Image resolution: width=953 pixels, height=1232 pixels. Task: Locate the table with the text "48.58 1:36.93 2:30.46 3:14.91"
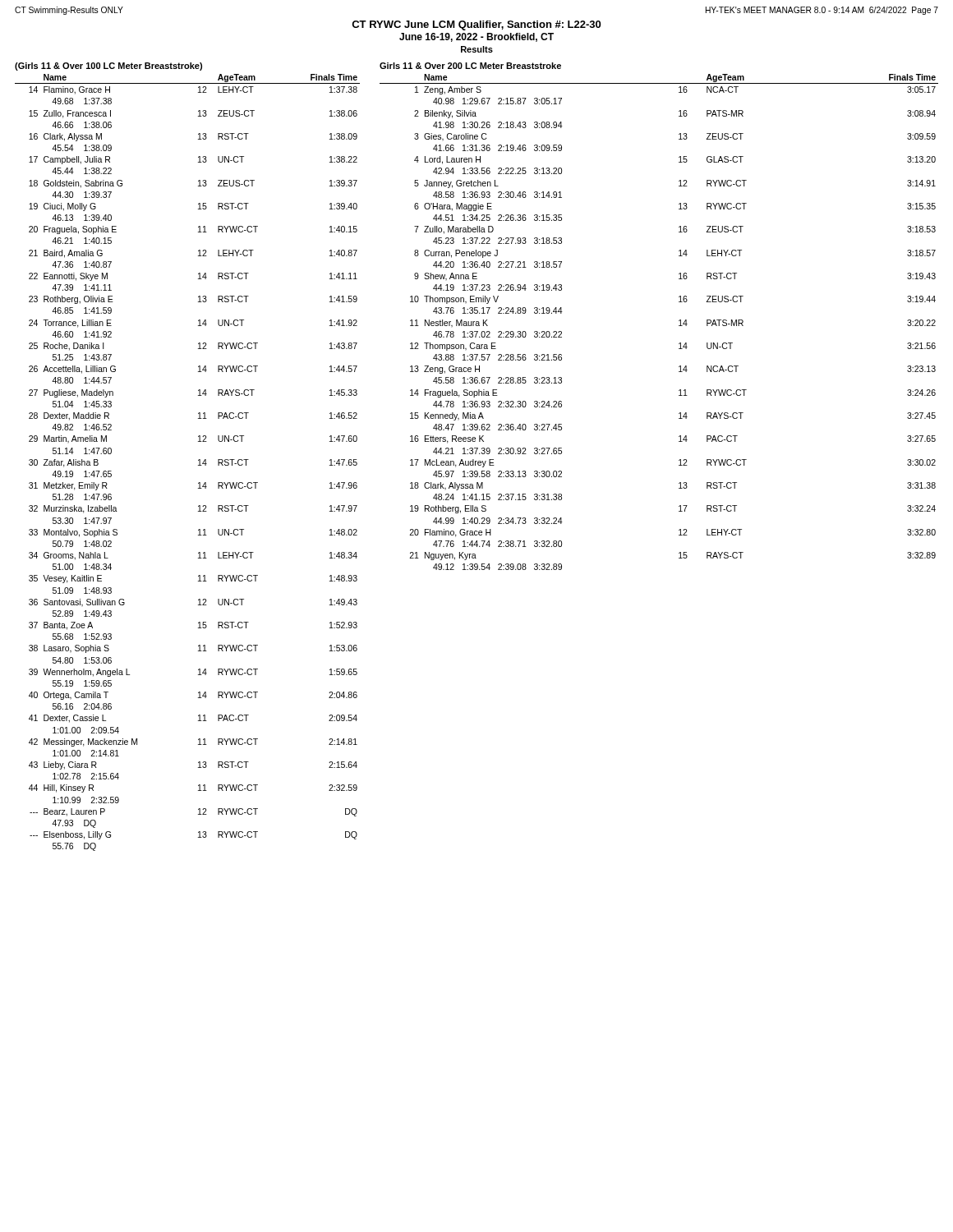pyautogui.click(x=659, y=322)
